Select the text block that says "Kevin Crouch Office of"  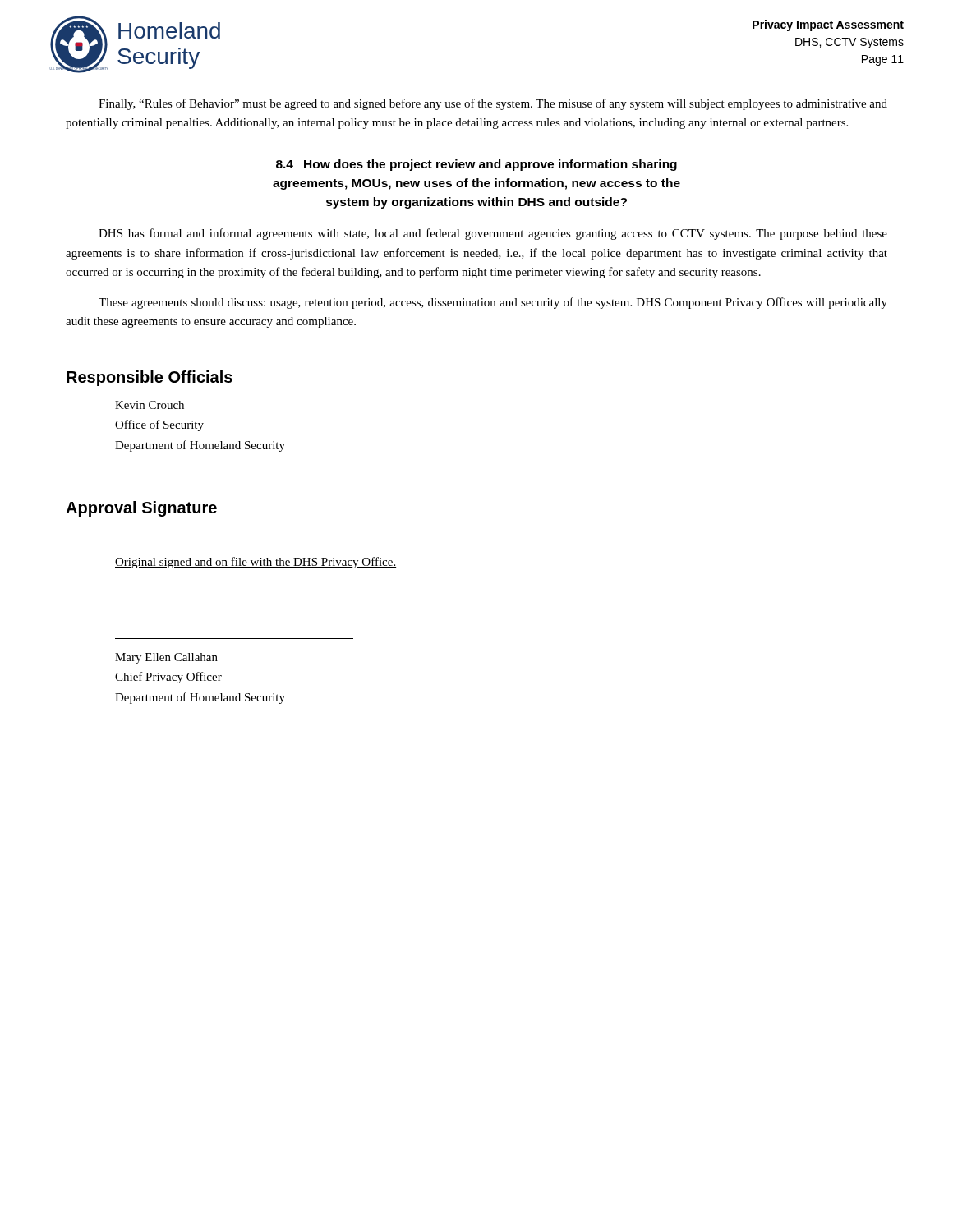[200, 425]
